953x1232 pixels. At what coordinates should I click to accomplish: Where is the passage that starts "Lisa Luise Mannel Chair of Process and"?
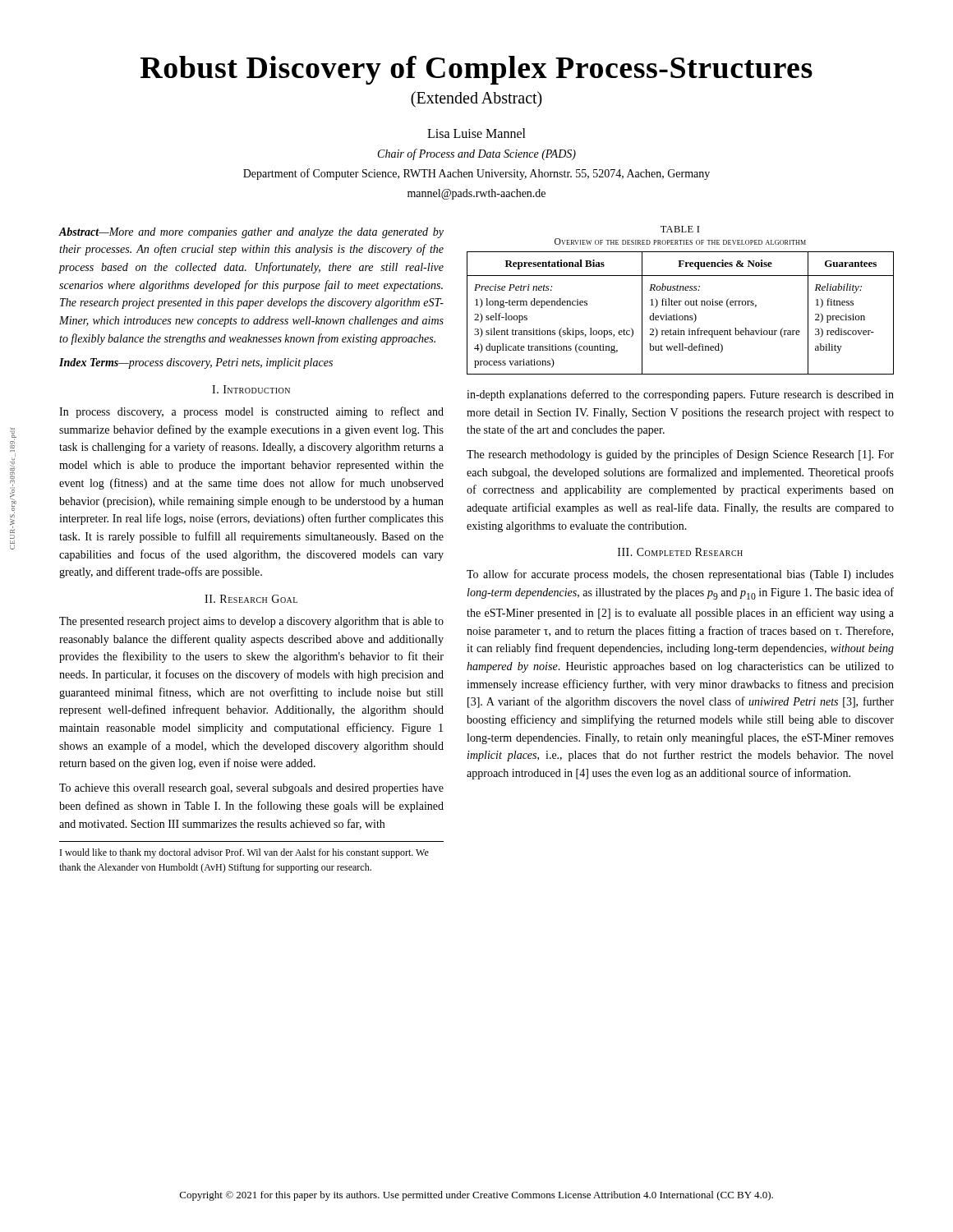pos(476,163)
